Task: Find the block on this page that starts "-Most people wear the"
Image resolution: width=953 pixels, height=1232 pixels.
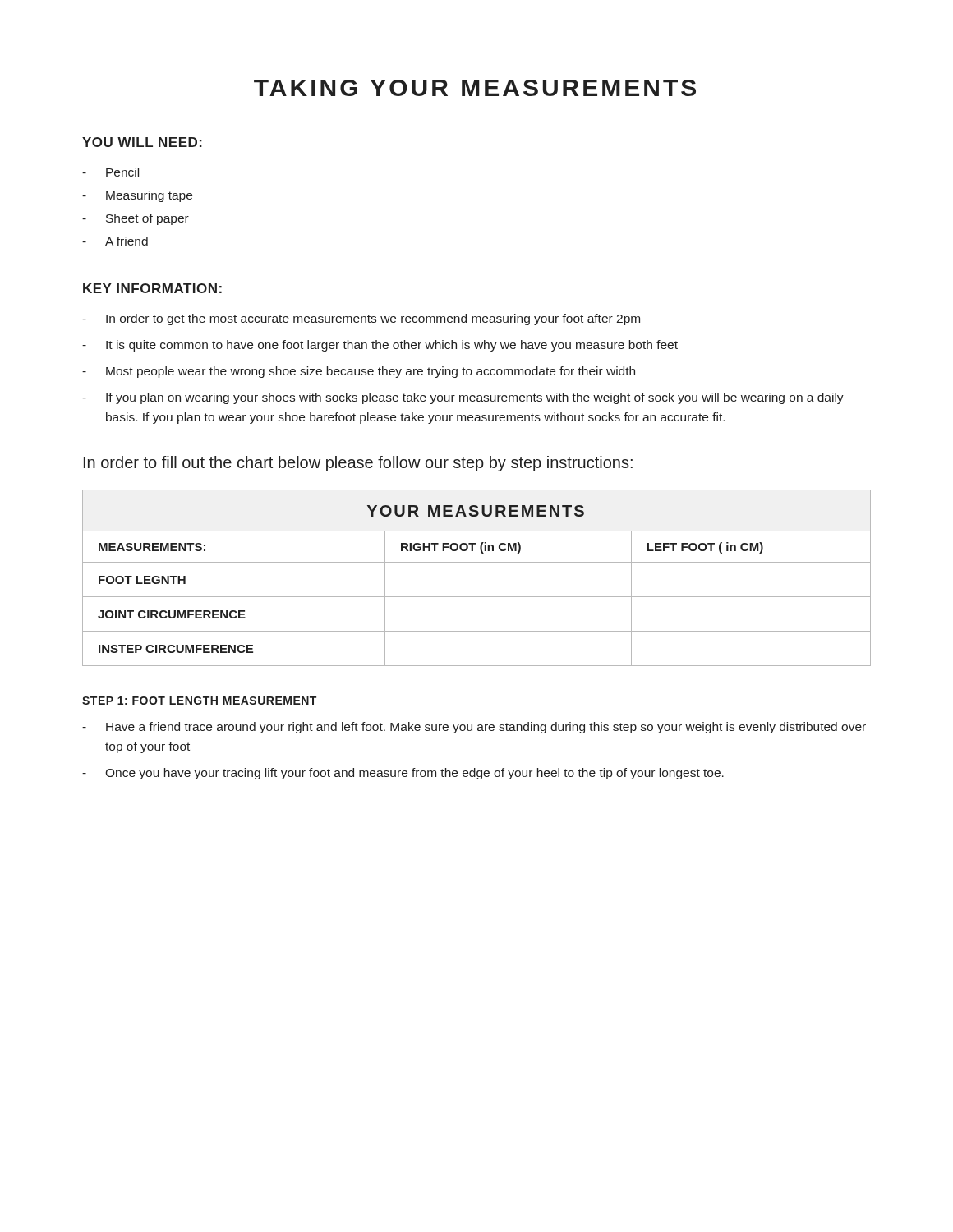Action: [x=476, y=371]
